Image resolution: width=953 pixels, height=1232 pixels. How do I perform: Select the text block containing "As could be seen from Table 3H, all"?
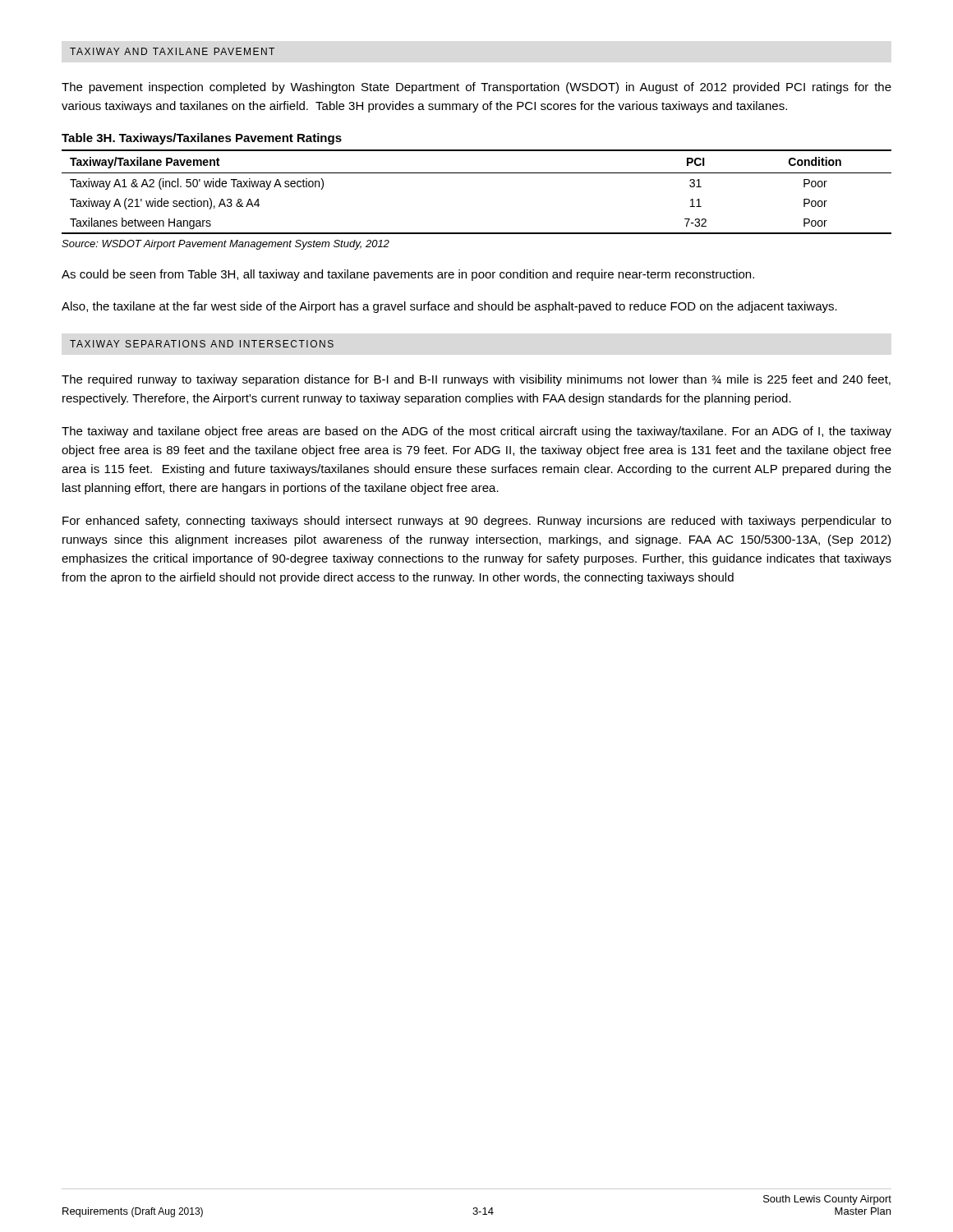[x=409, y=274]
